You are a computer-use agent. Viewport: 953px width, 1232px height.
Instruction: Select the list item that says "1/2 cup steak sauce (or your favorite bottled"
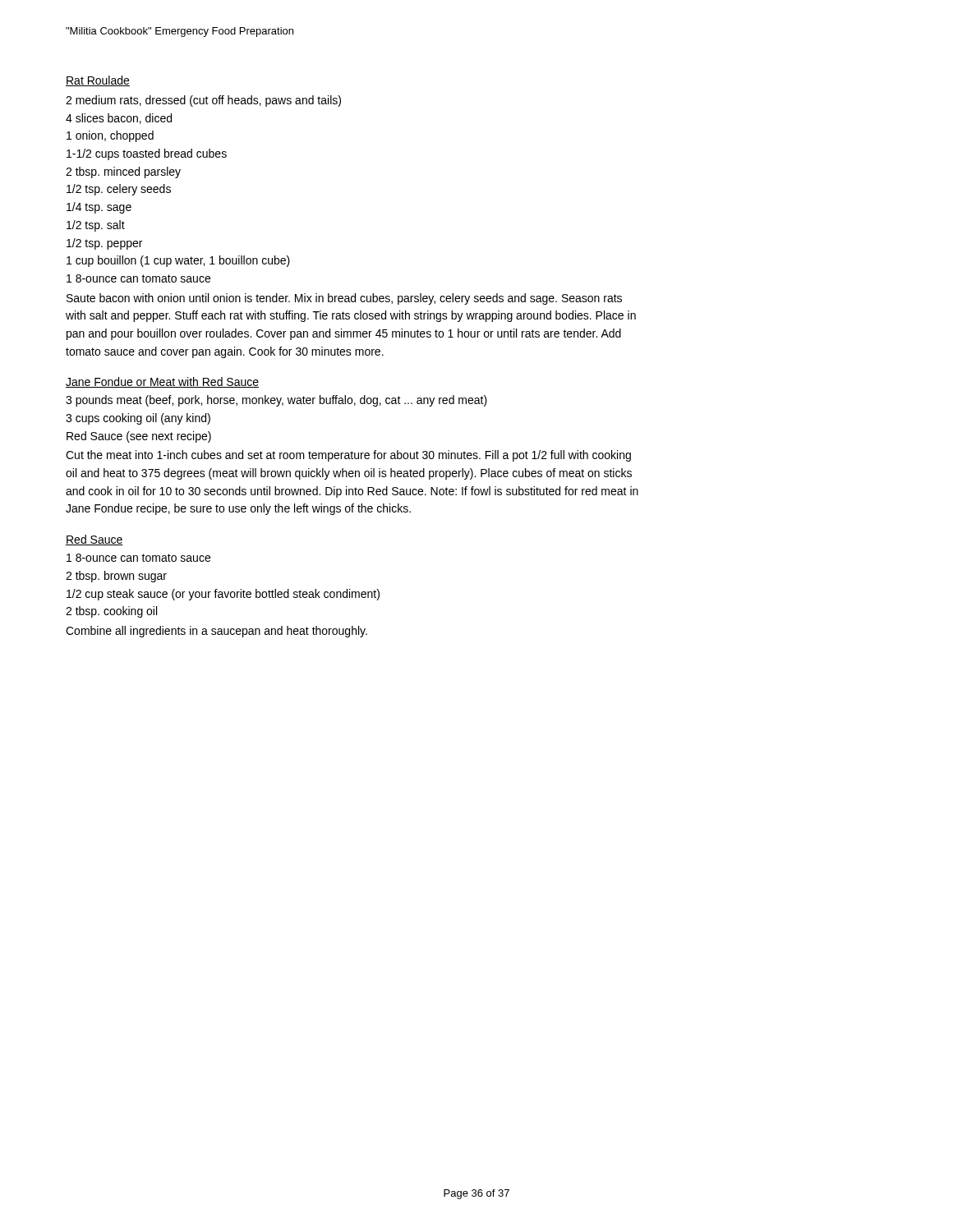point(223,593)
